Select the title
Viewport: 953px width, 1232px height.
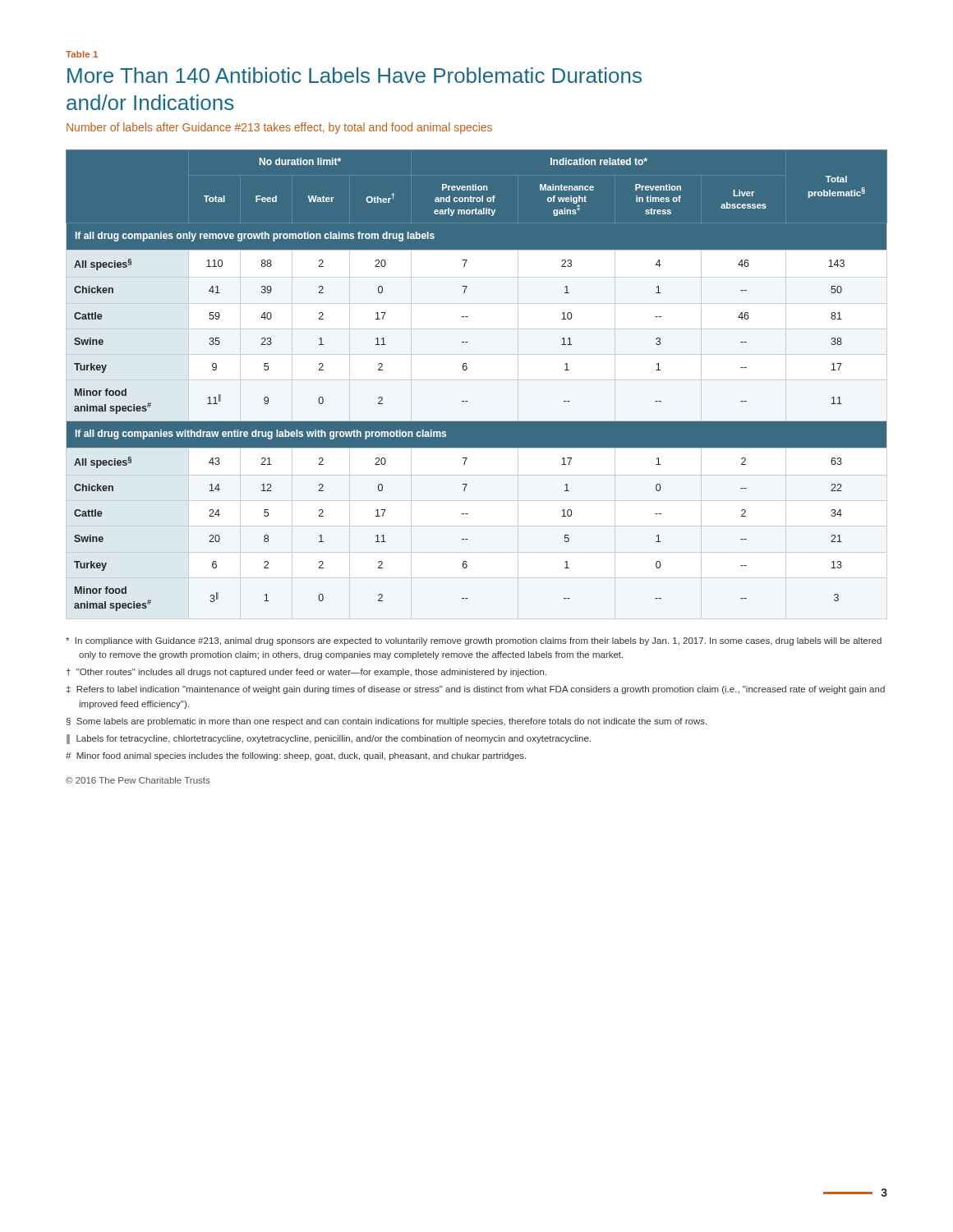476,89
